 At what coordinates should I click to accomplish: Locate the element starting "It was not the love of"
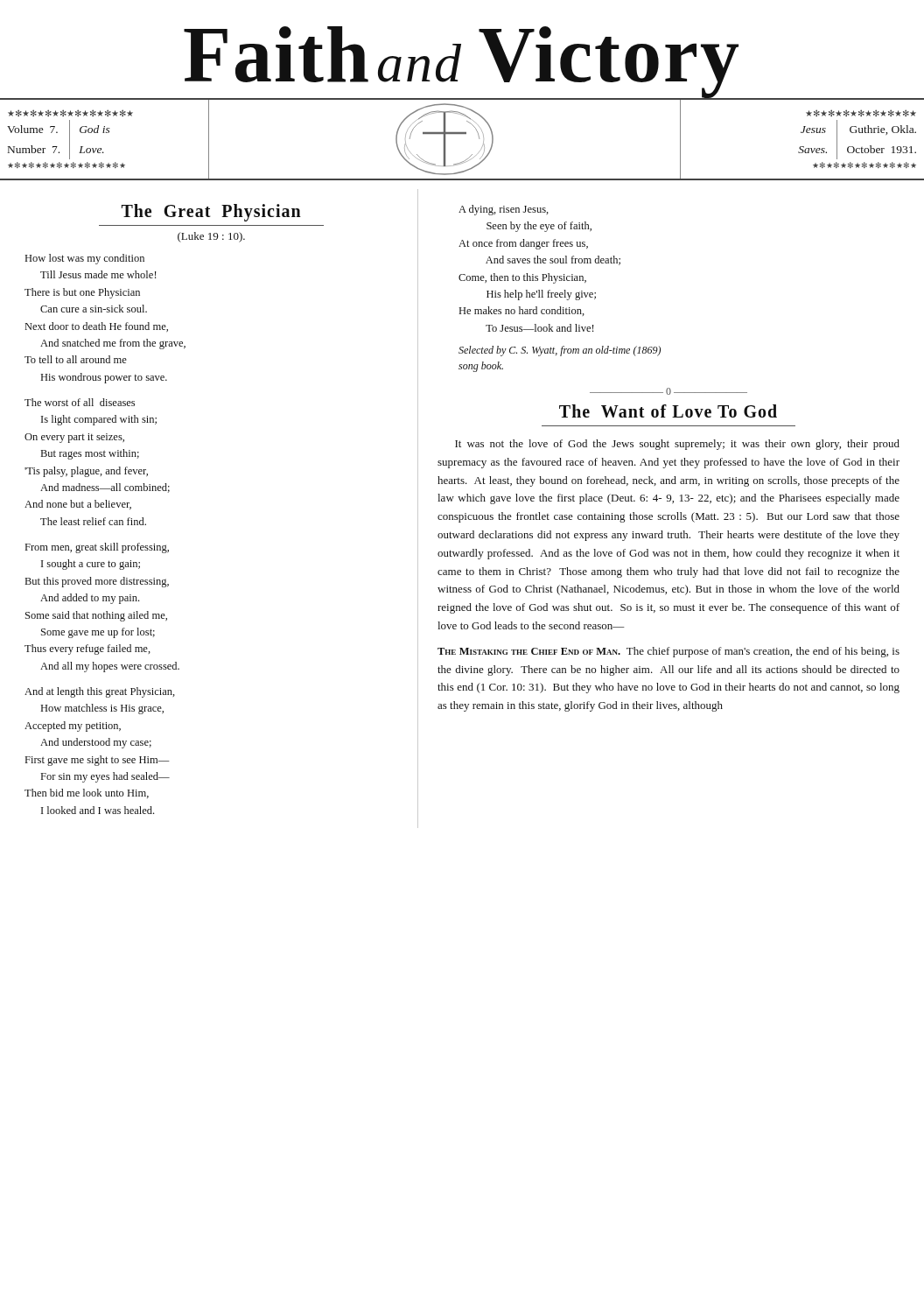pyautogui.click(x=669, y=575)
